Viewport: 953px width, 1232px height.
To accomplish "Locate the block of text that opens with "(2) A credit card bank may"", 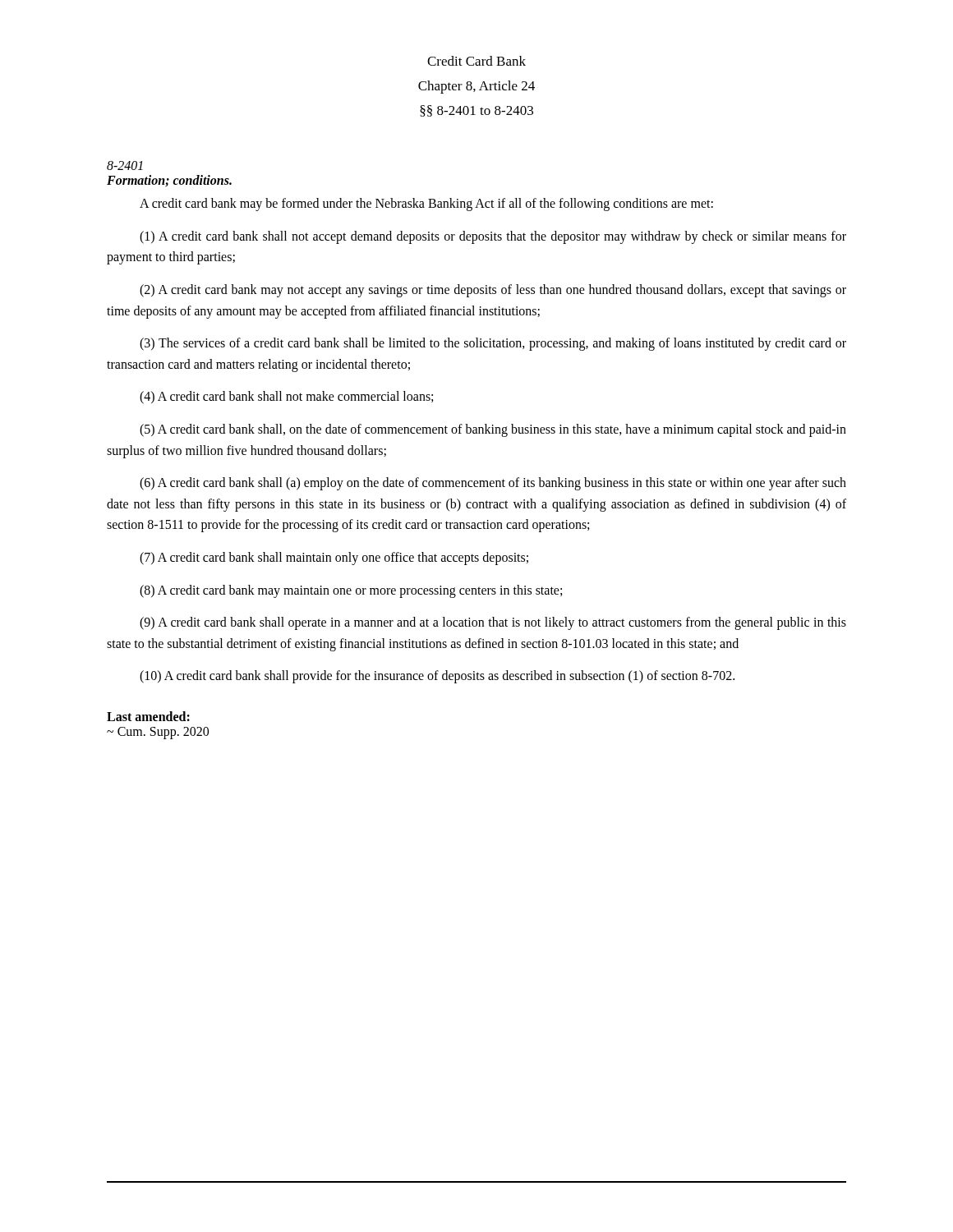I will pyautogui.click(x=476, y=300).
